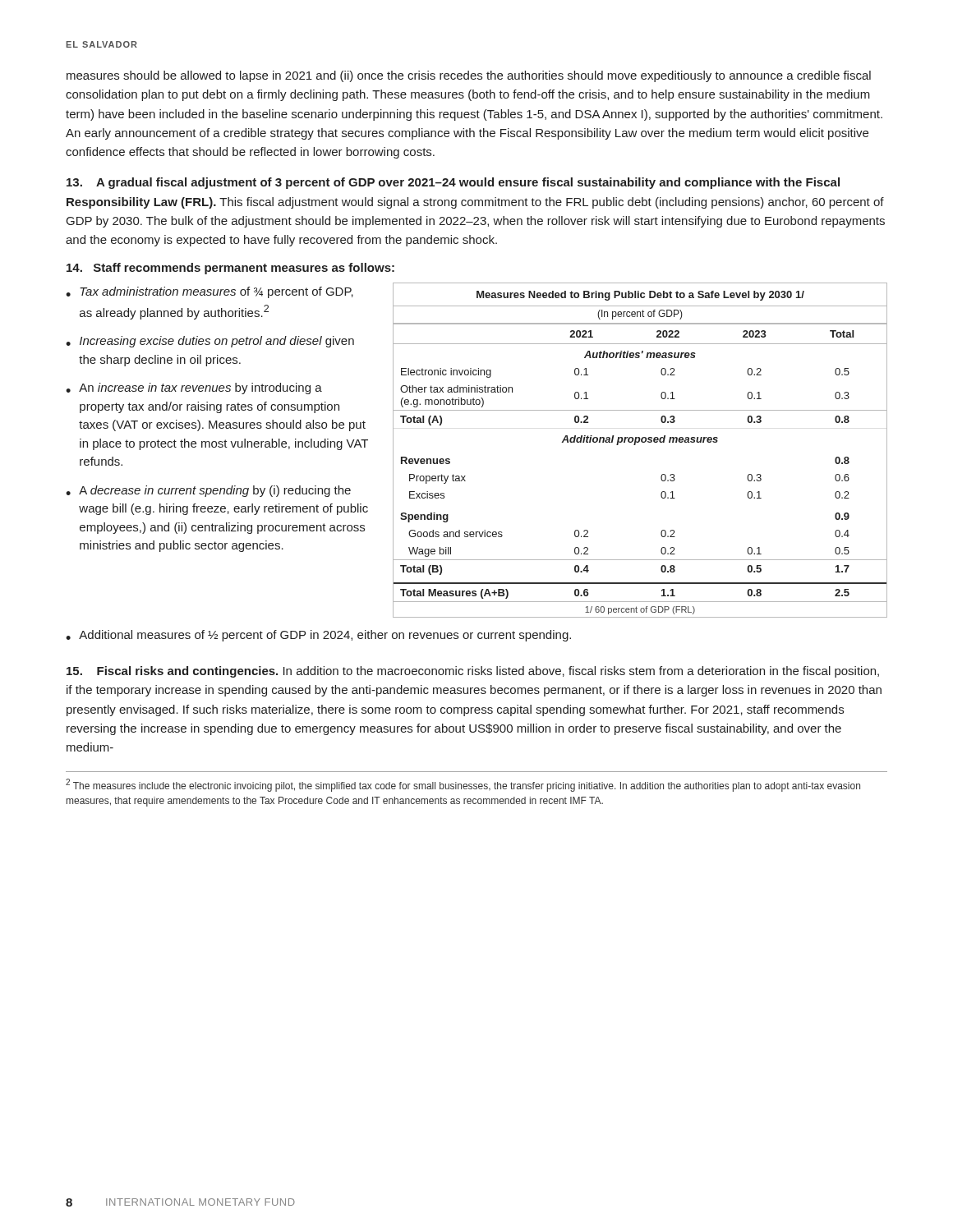Screen dimensions: 1232x953
Task: Find the block starting "• A decrease in current spending by"
Action: (x=218, y=518)
